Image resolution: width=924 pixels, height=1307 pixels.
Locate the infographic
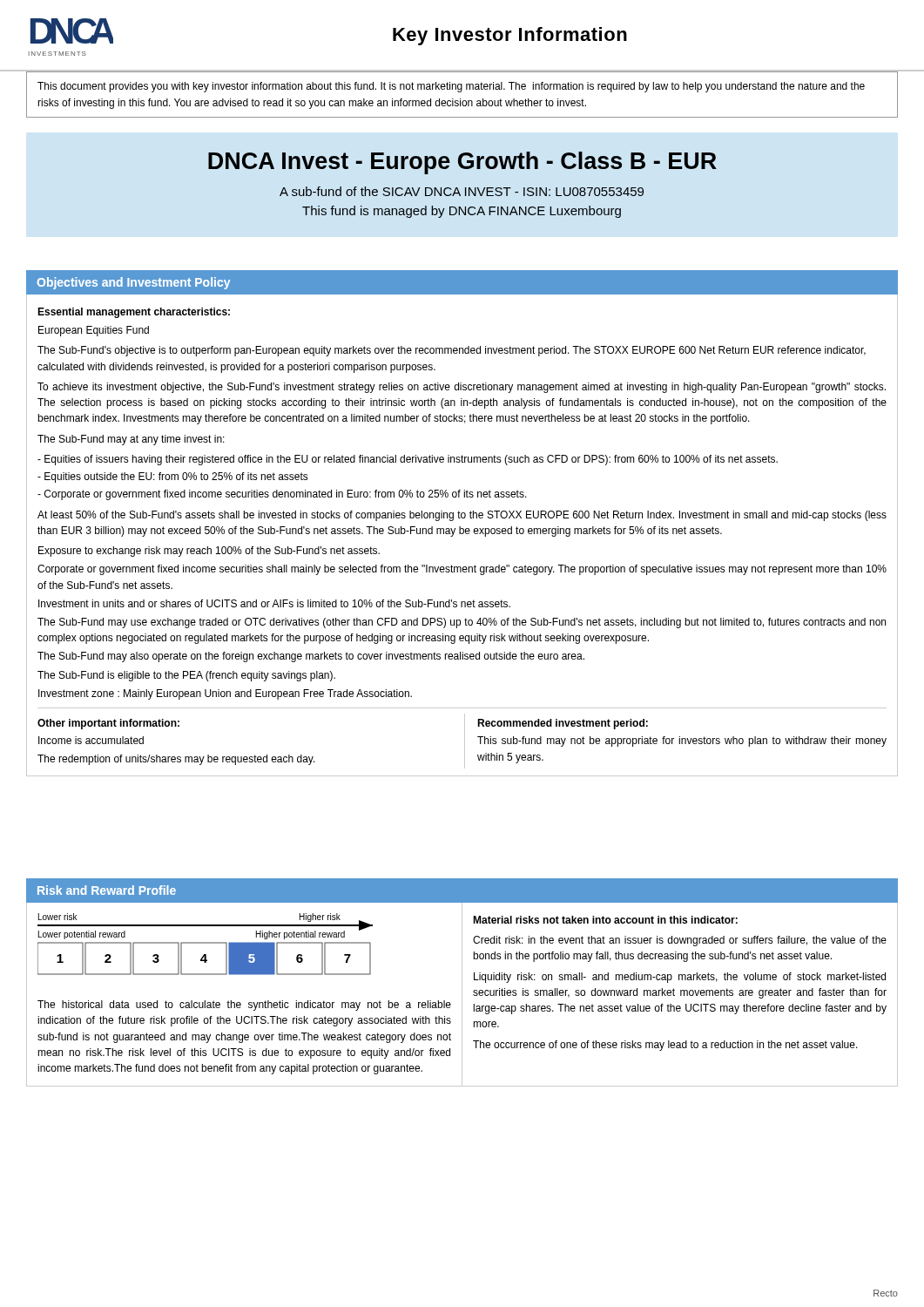[x=244, y=949]
